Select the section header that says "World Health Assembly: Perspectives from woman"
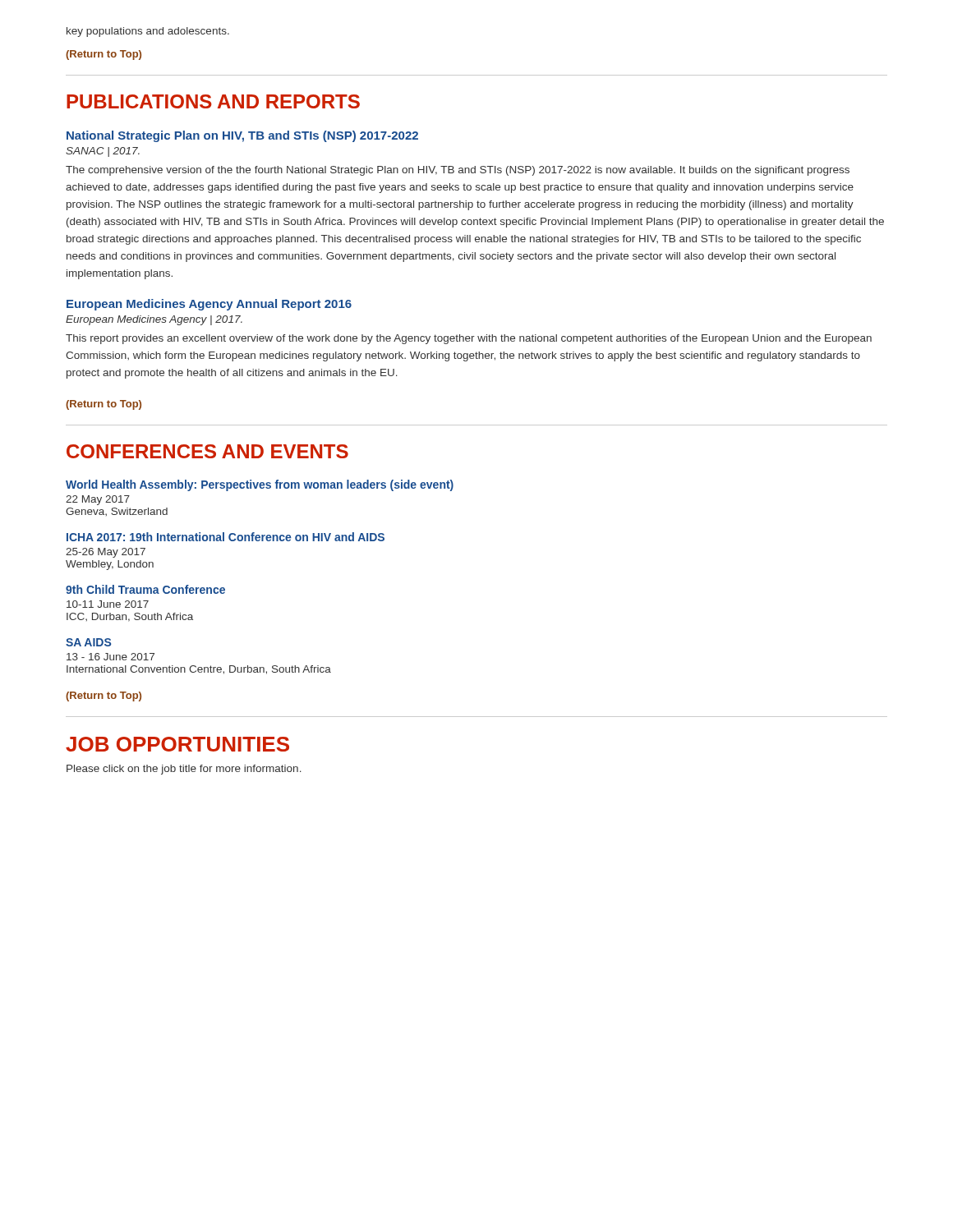The height and width of the screenshot is (1232, 953). 260,485
